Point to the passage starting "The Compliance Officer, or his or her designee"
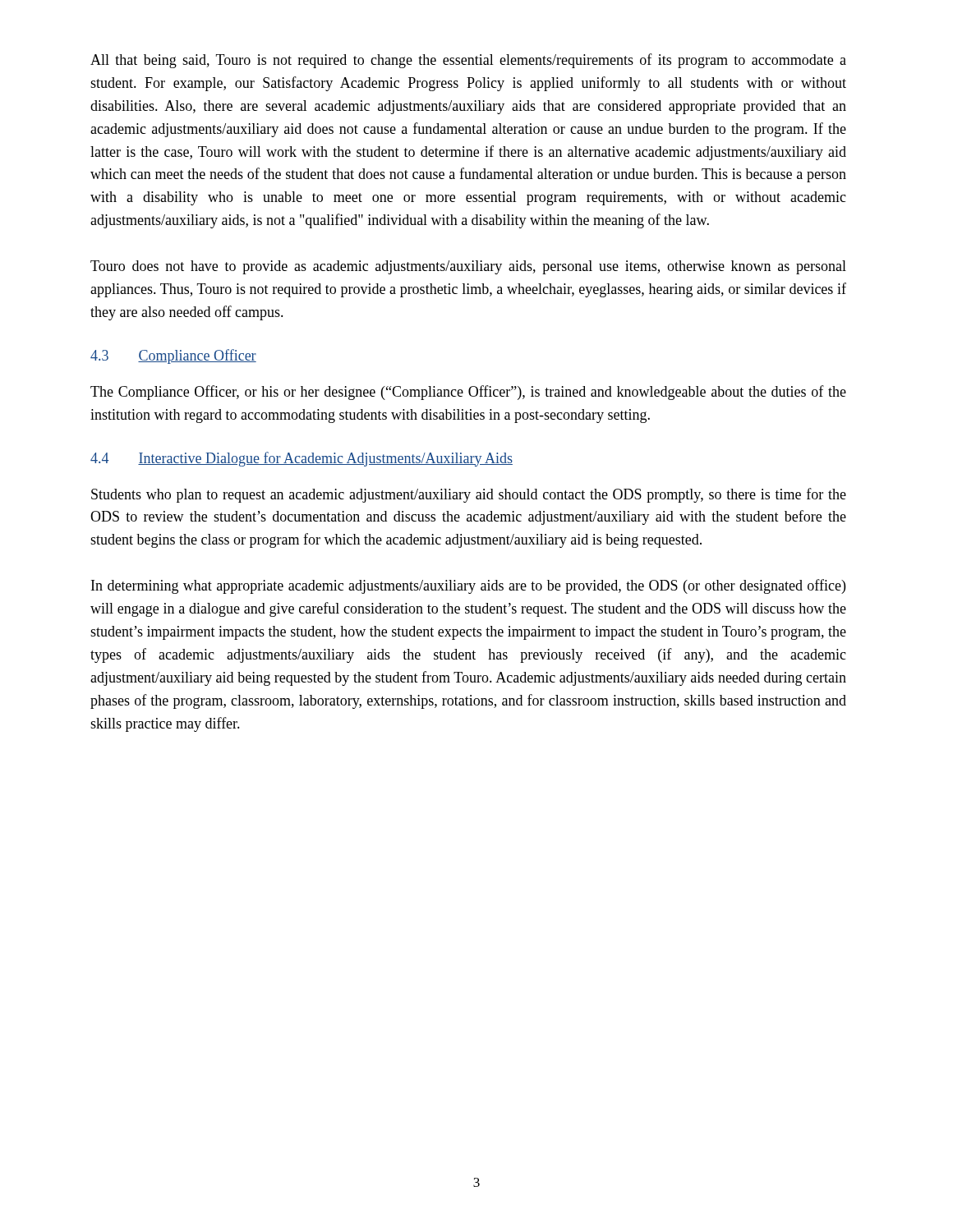This screenshot has height=1232, width=953. [468, 403]
